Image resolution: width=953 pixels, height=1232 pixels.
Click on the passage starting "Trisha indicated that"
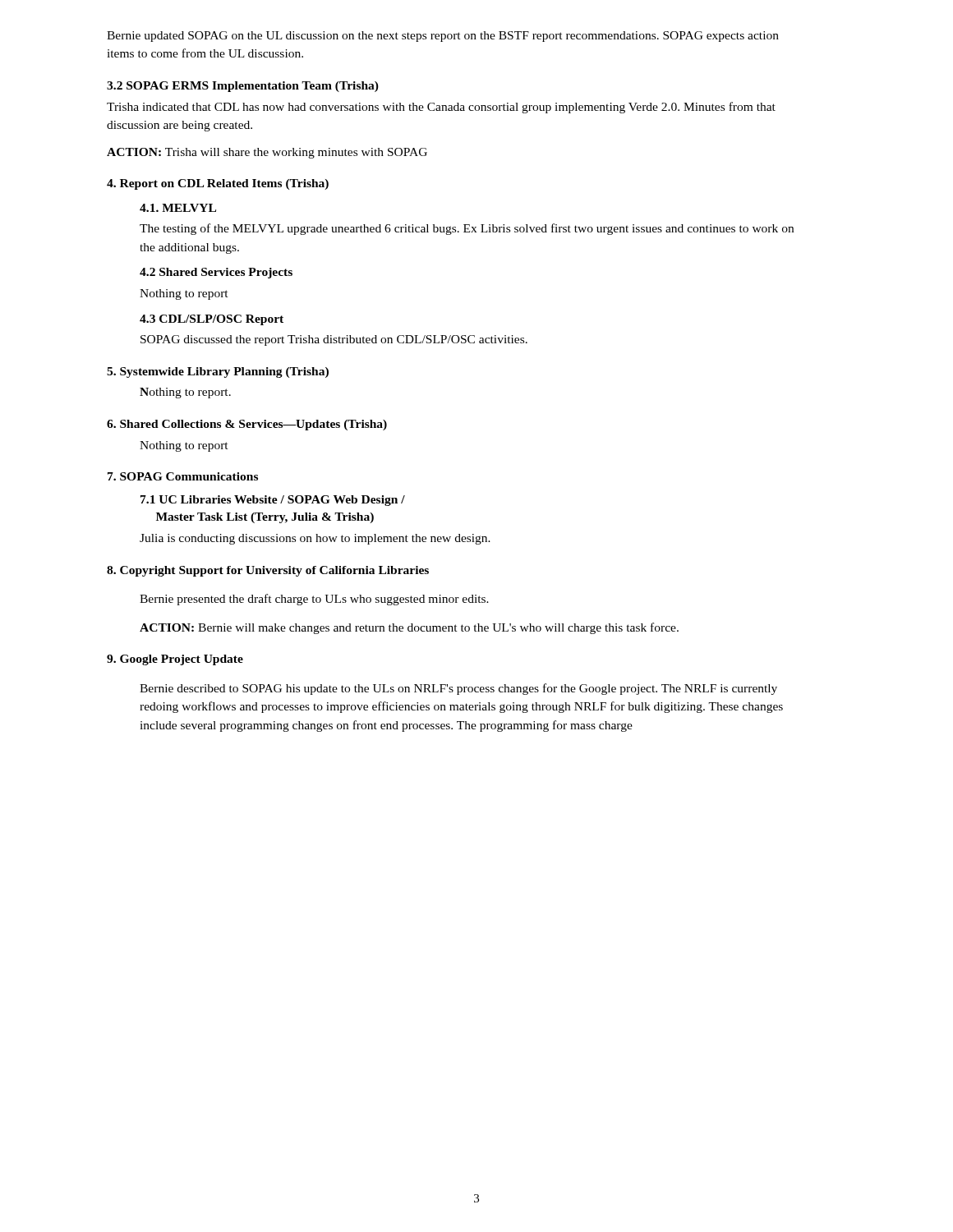[441, 115]
